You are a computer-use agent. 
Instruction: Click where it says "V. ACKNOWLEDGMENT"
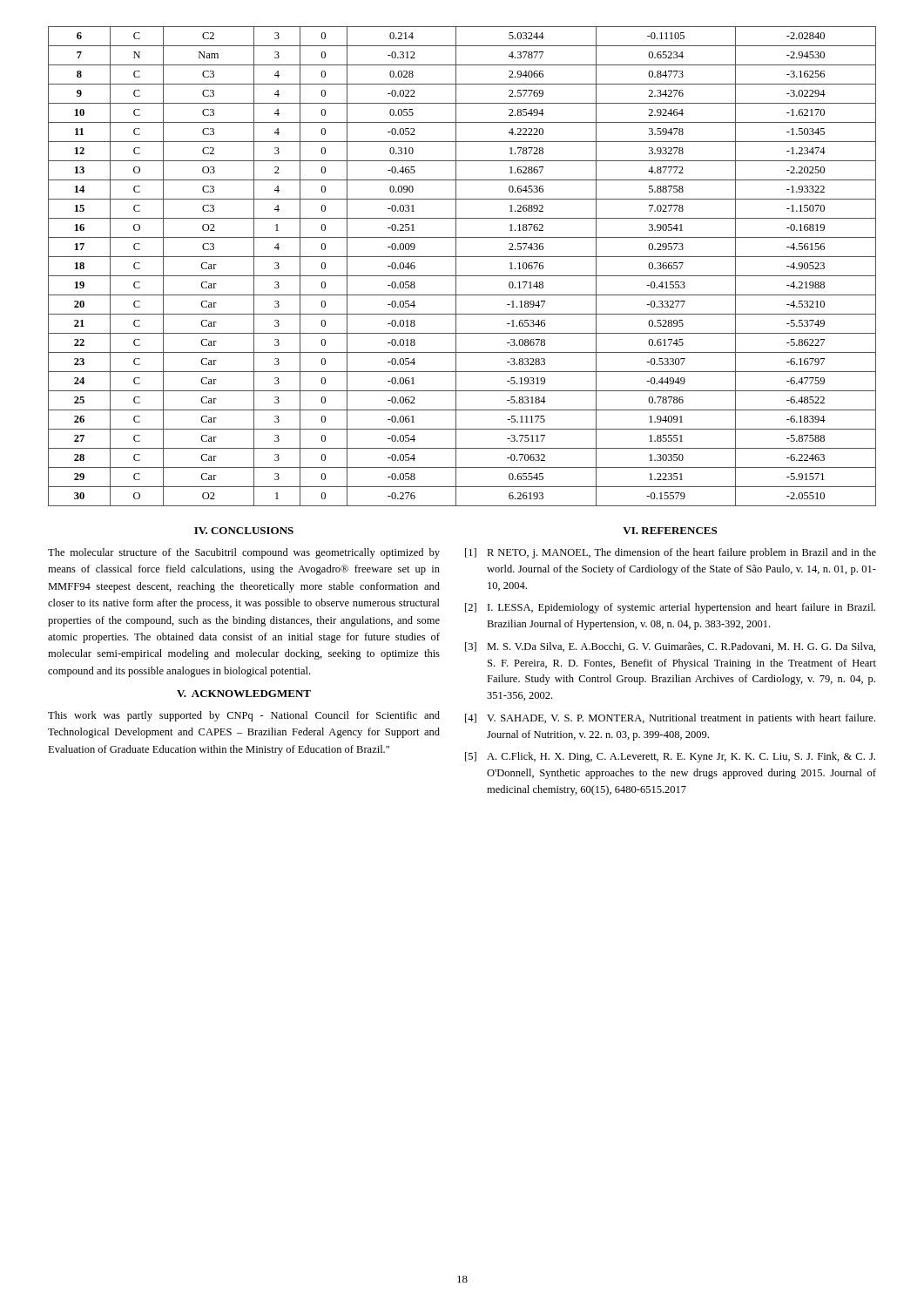[x=244, y=693]
